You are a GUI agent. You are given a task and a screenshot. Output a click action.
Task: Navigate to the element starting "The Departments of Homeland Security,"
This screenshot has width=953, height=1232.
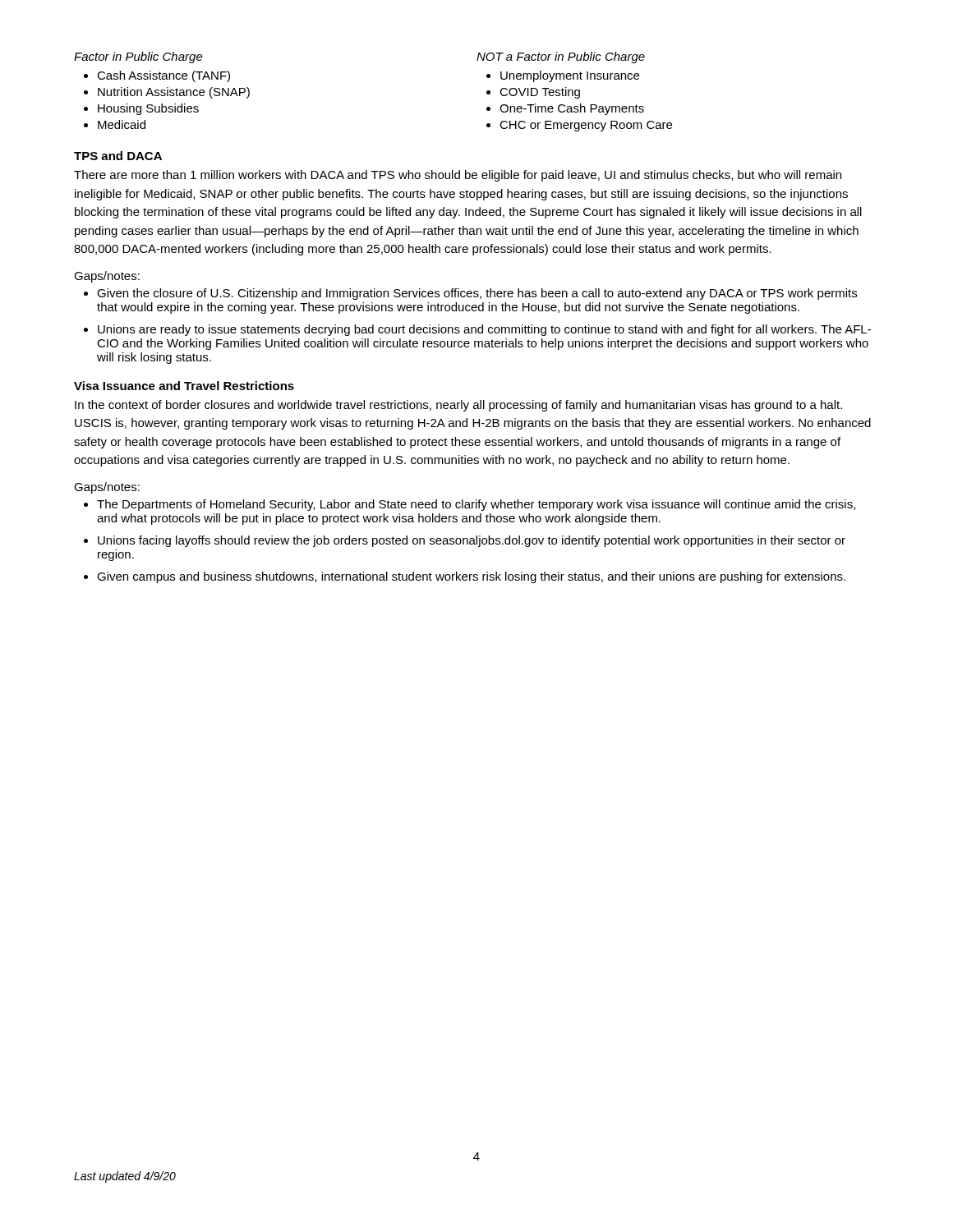[x=477, y=510]
